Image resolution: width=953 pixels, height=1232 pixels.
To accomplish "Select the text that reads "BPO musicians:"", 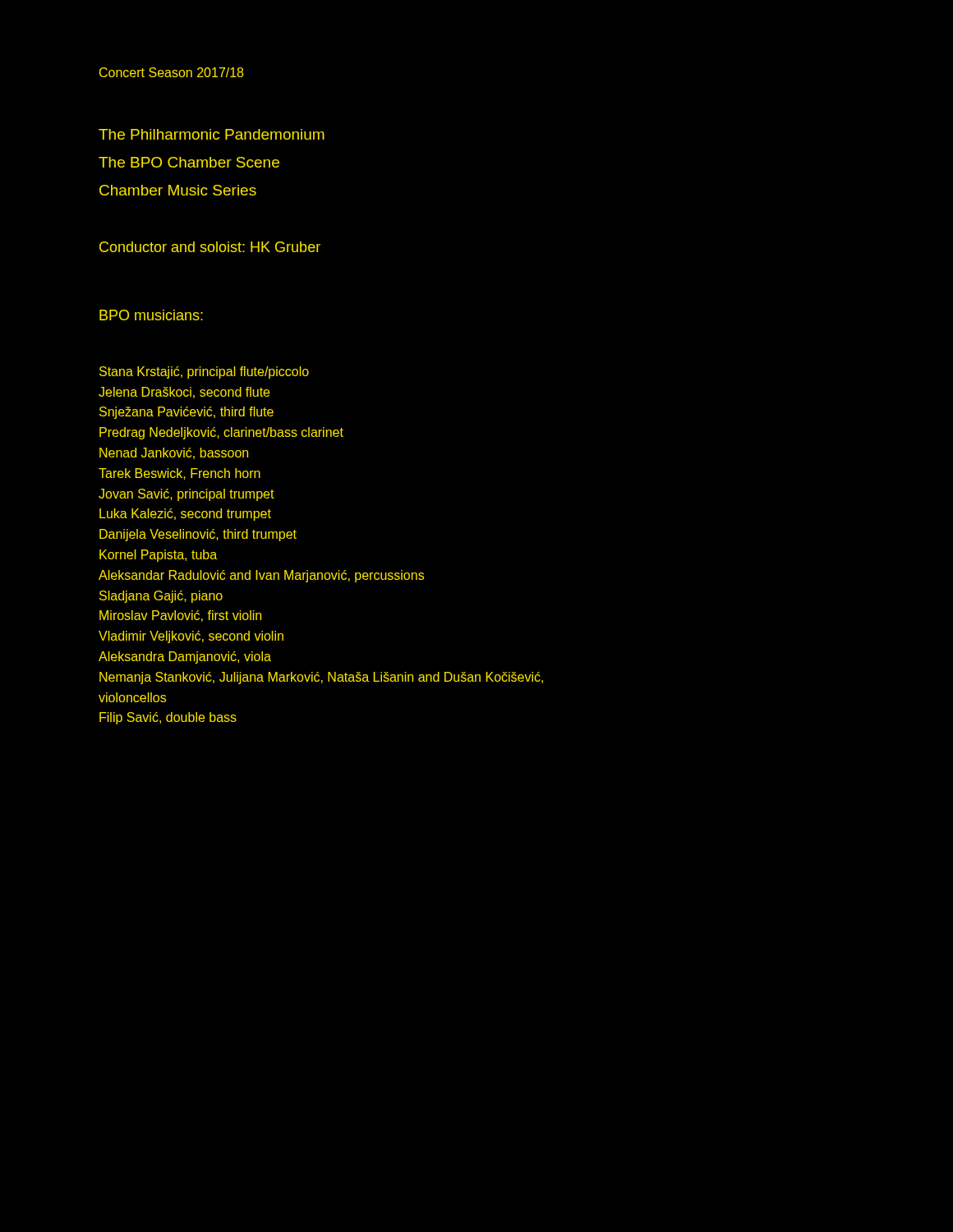I will pos(151,315).
